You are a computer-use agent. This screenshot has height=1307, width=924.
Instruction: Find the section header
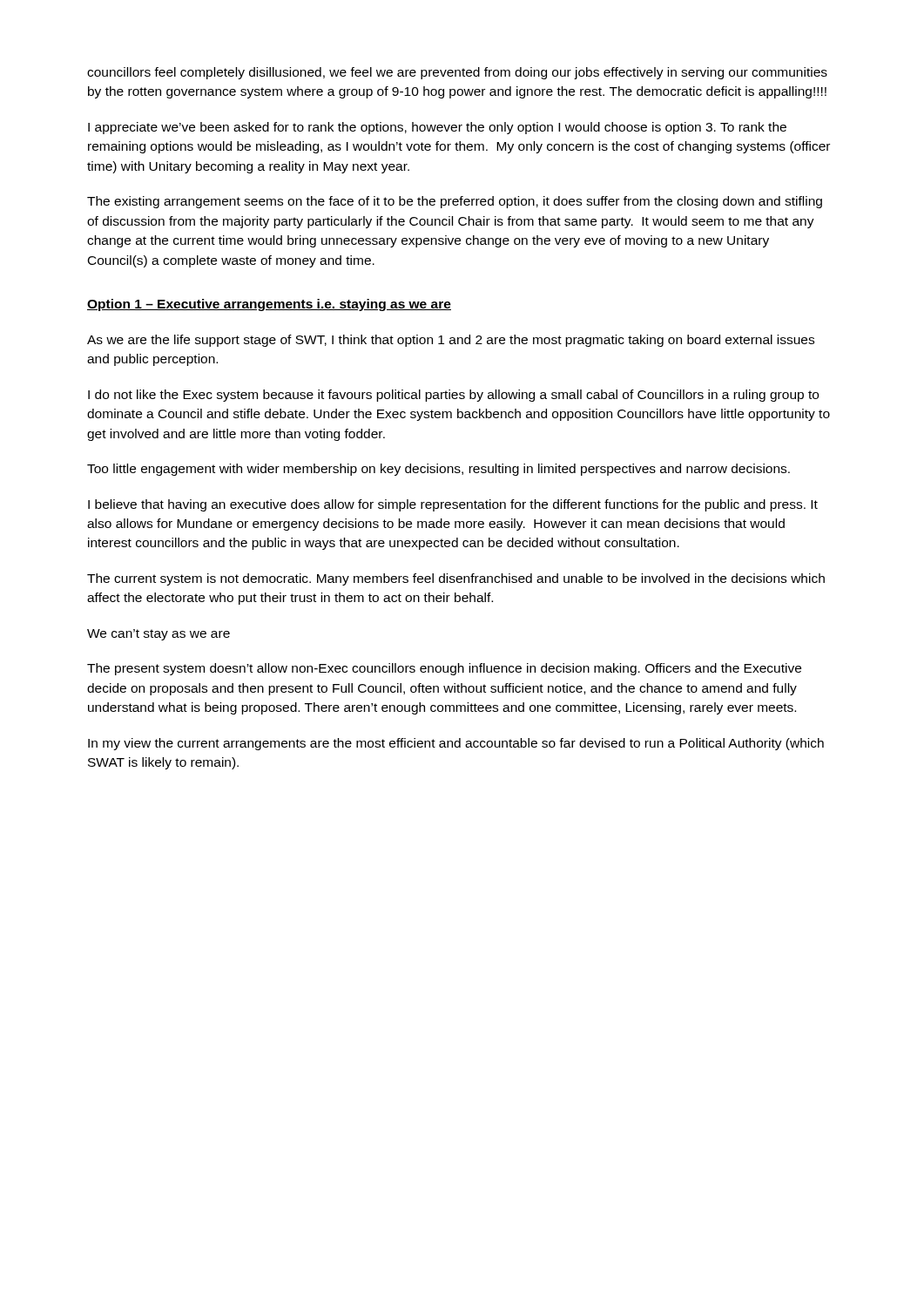[x=269, y=304]
